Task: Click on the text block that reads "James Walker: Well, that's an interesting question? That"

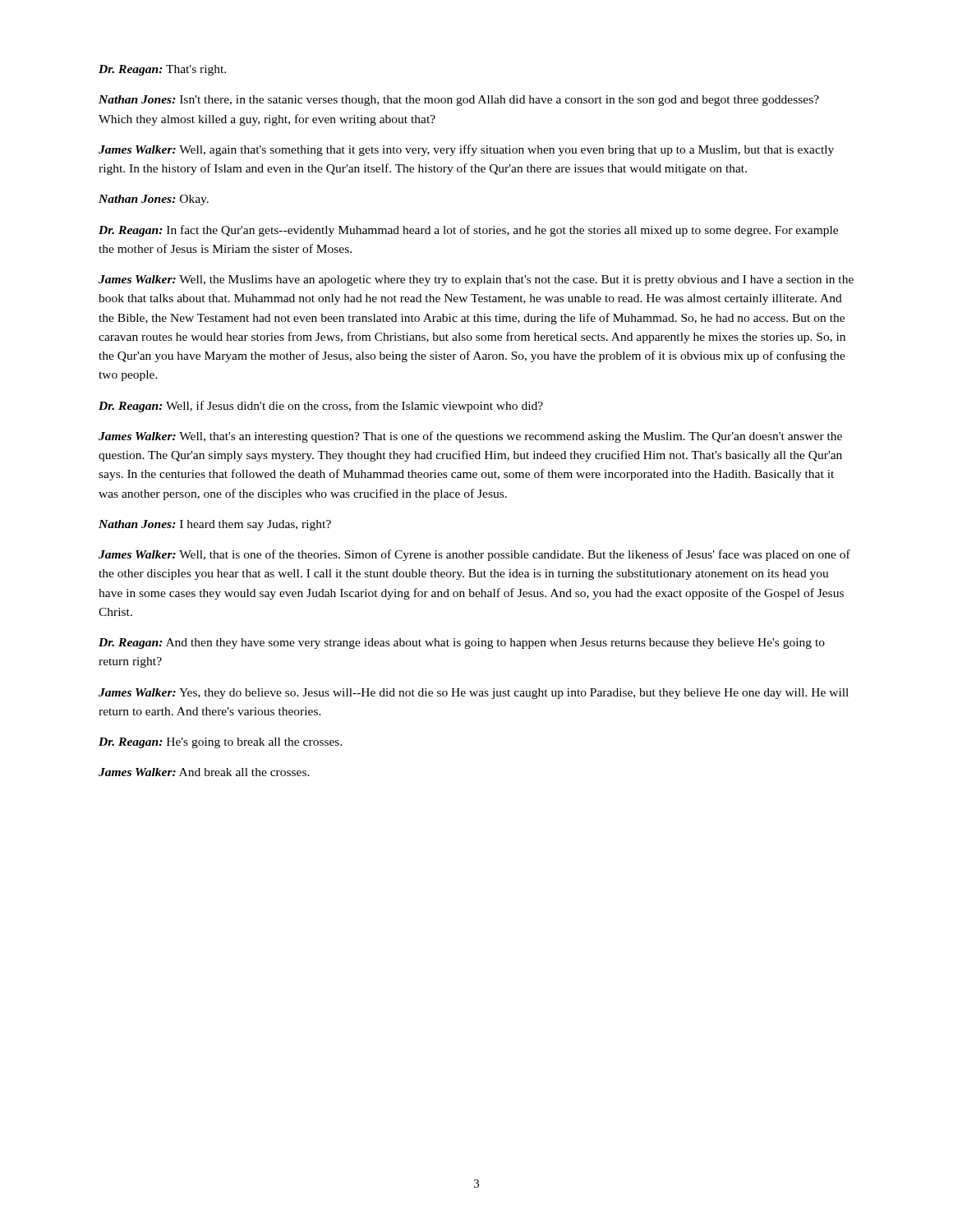Action: click(470, 464)
